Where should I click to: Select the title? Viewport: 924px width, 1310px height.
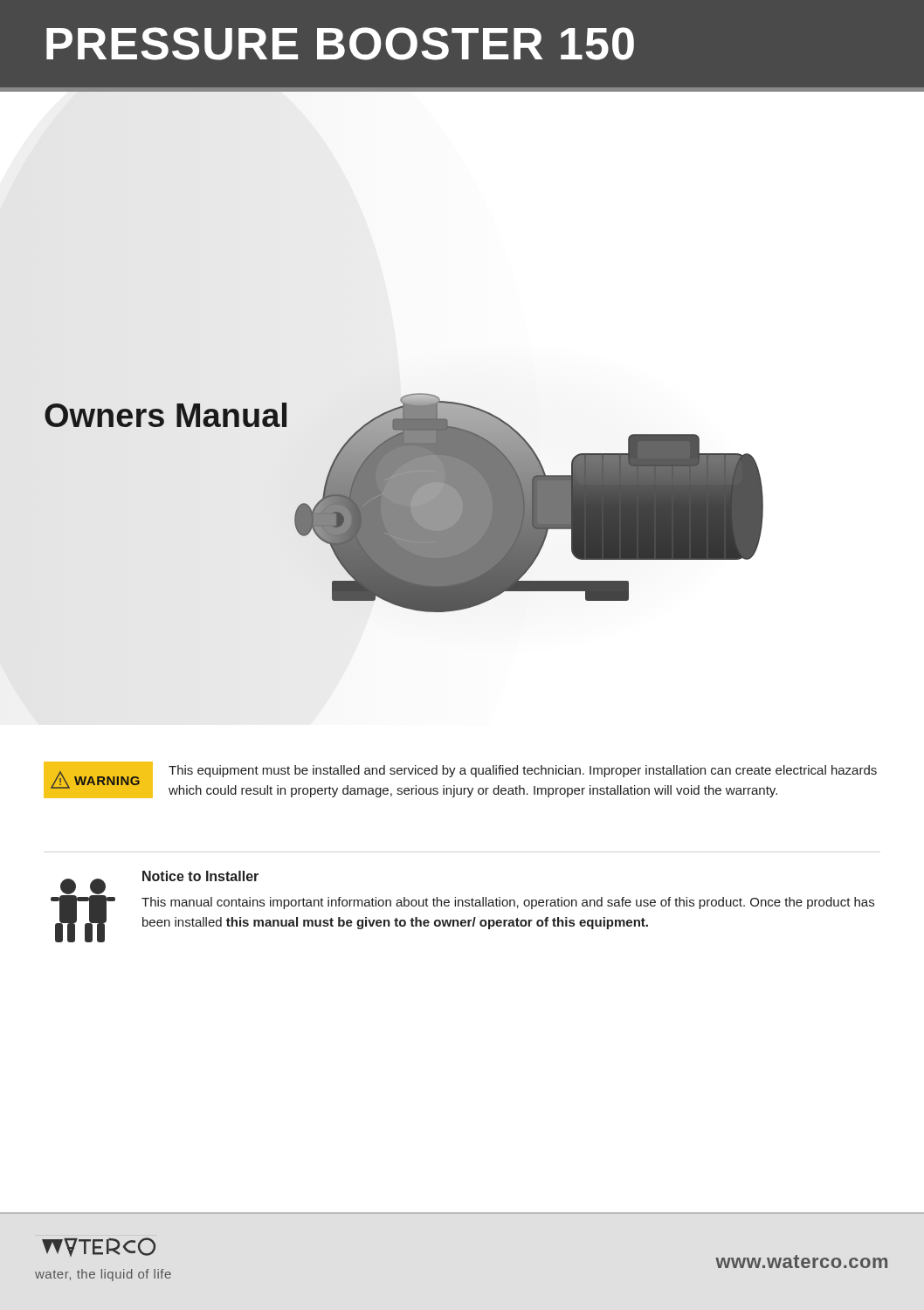pyautogui.click(x=318, y=44)
